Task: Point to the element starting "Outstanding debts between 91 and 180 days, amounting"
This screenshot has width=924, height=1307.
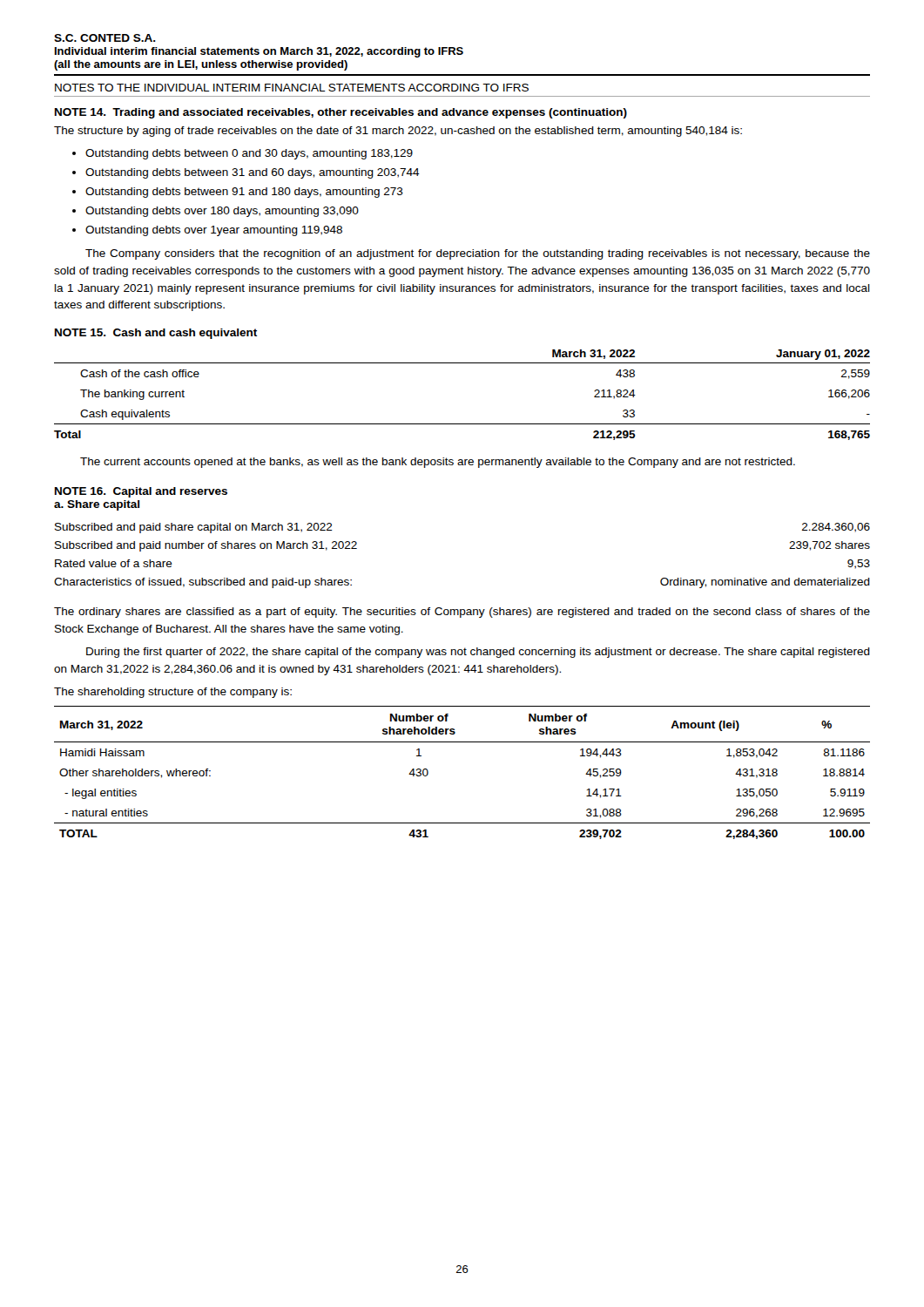Action: coord(244,191)
